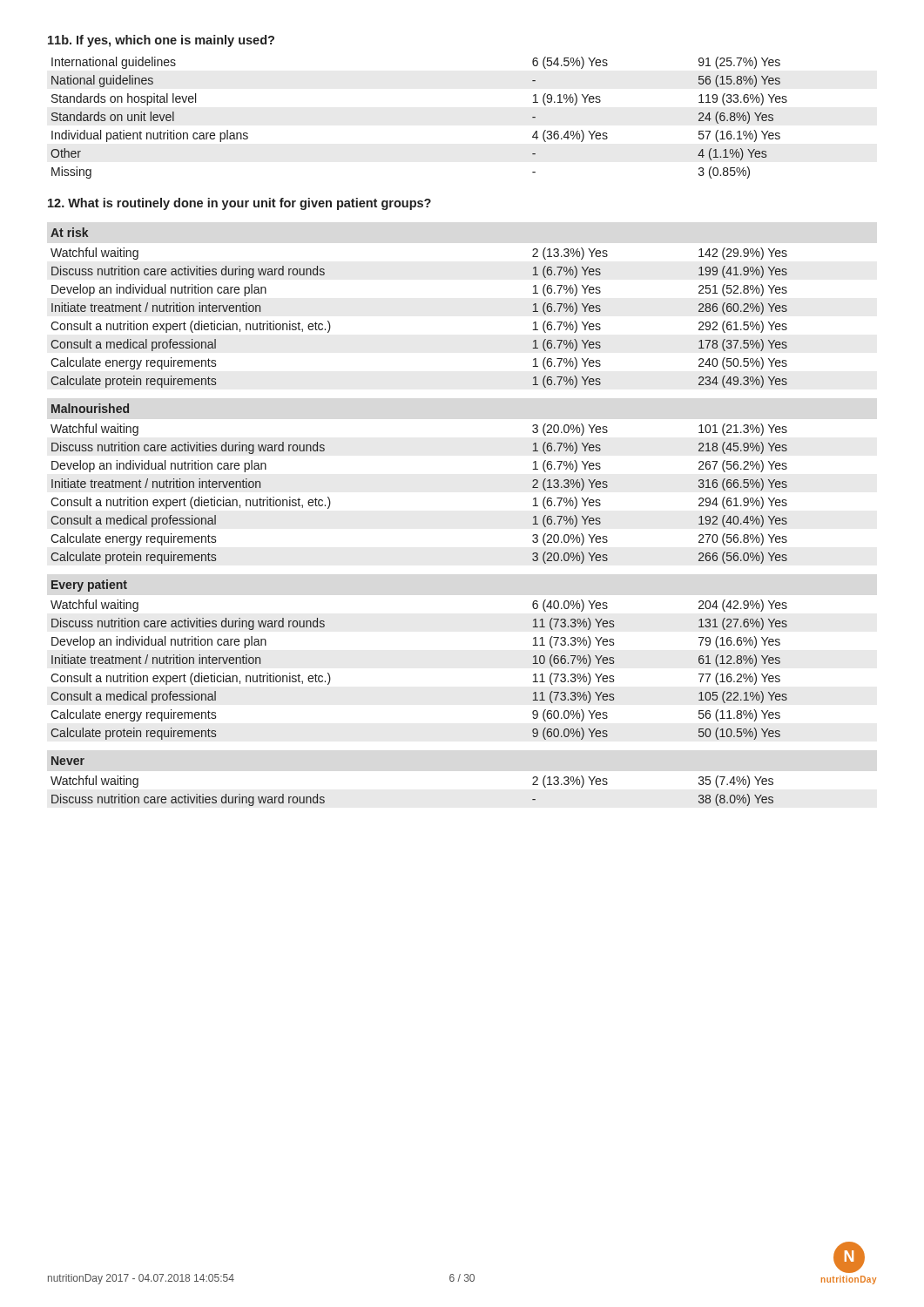Locate the table with the text "6 (40.0%) Yes"

tap(462, 668)
